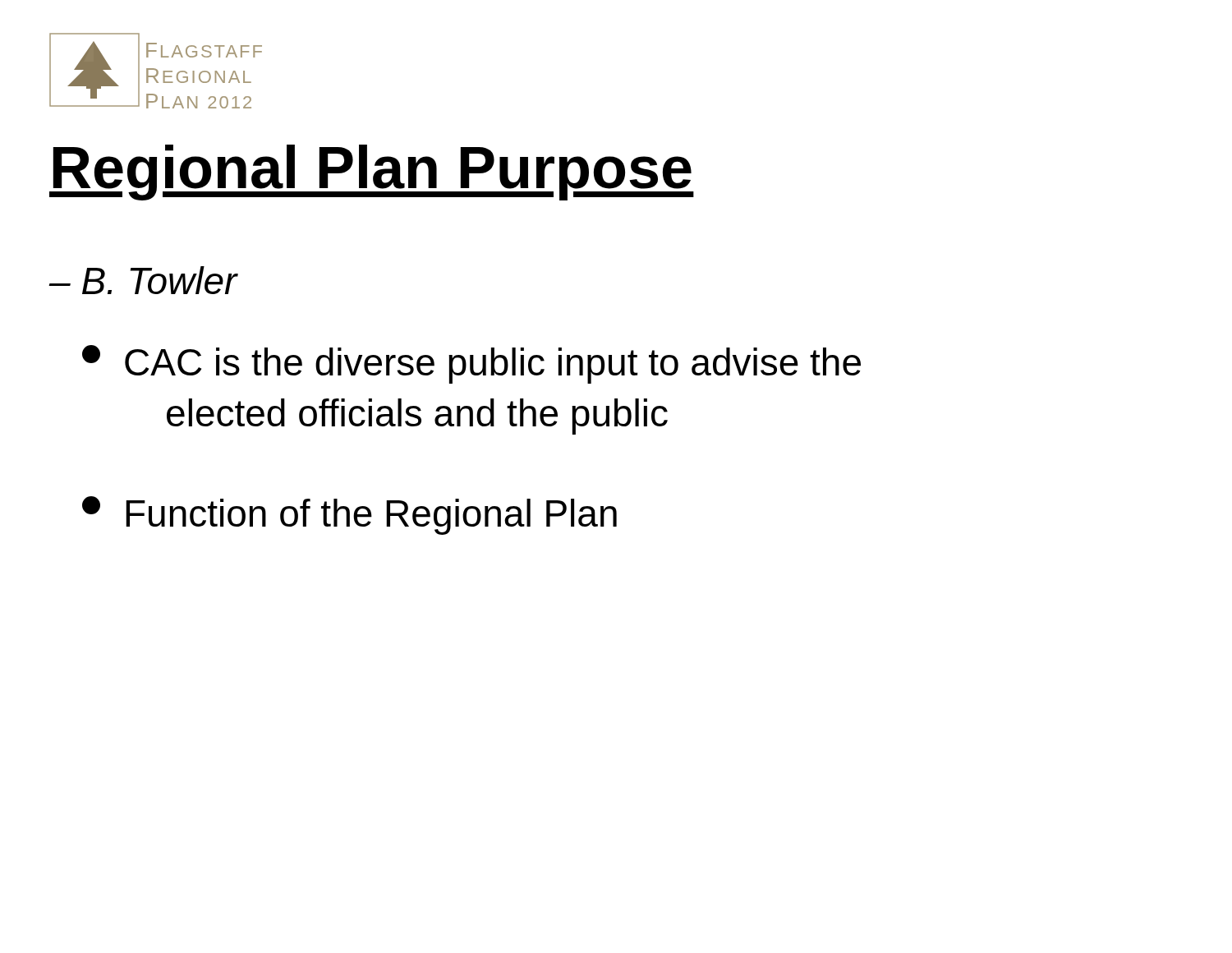Point to the block beginning "CAC is the"

point(472,388)
